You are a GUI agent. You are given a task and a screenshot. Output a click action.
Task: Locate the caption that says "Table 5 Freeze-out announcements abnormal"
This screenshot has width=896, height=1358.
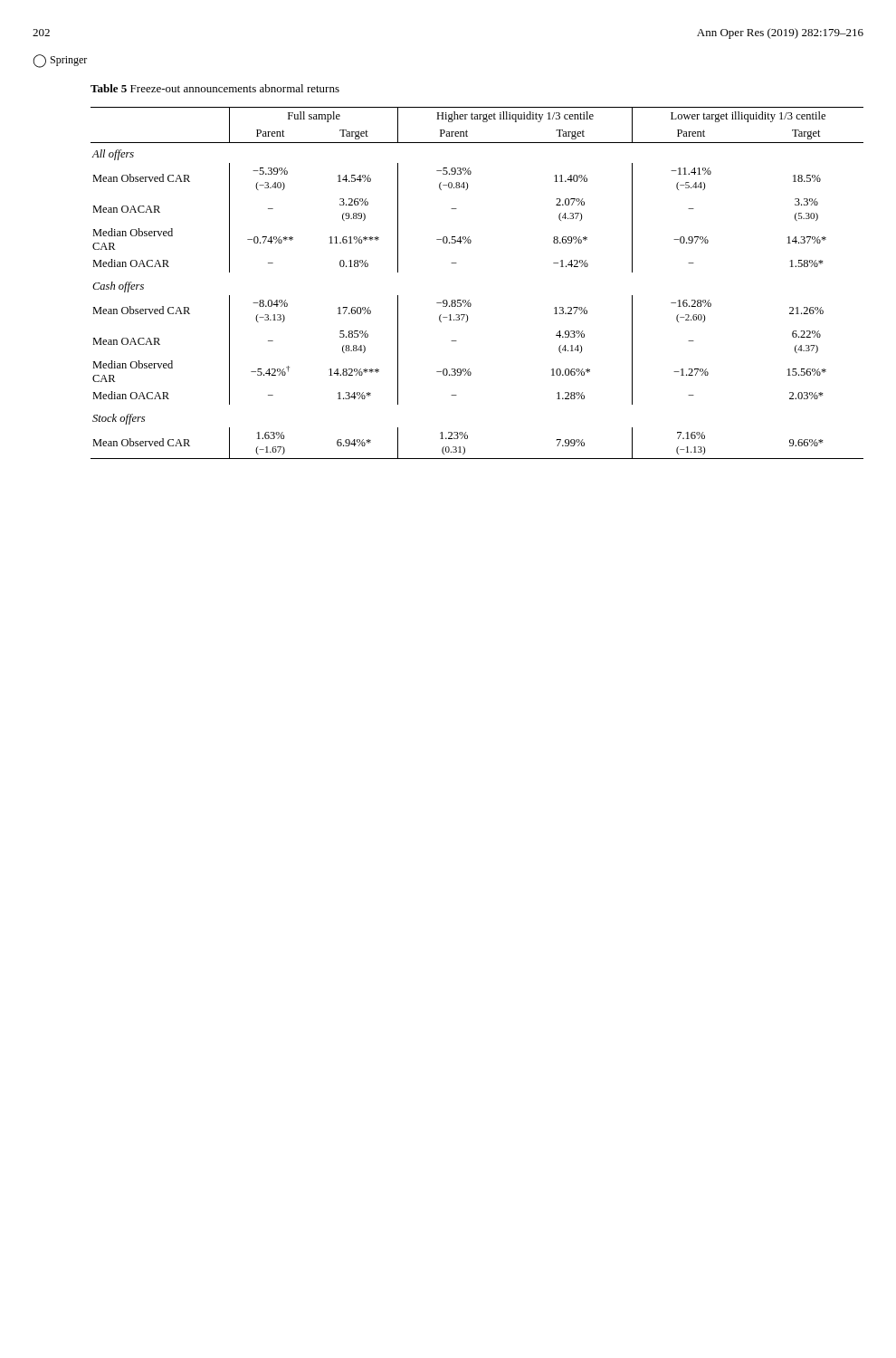click(x=215, y=88)
